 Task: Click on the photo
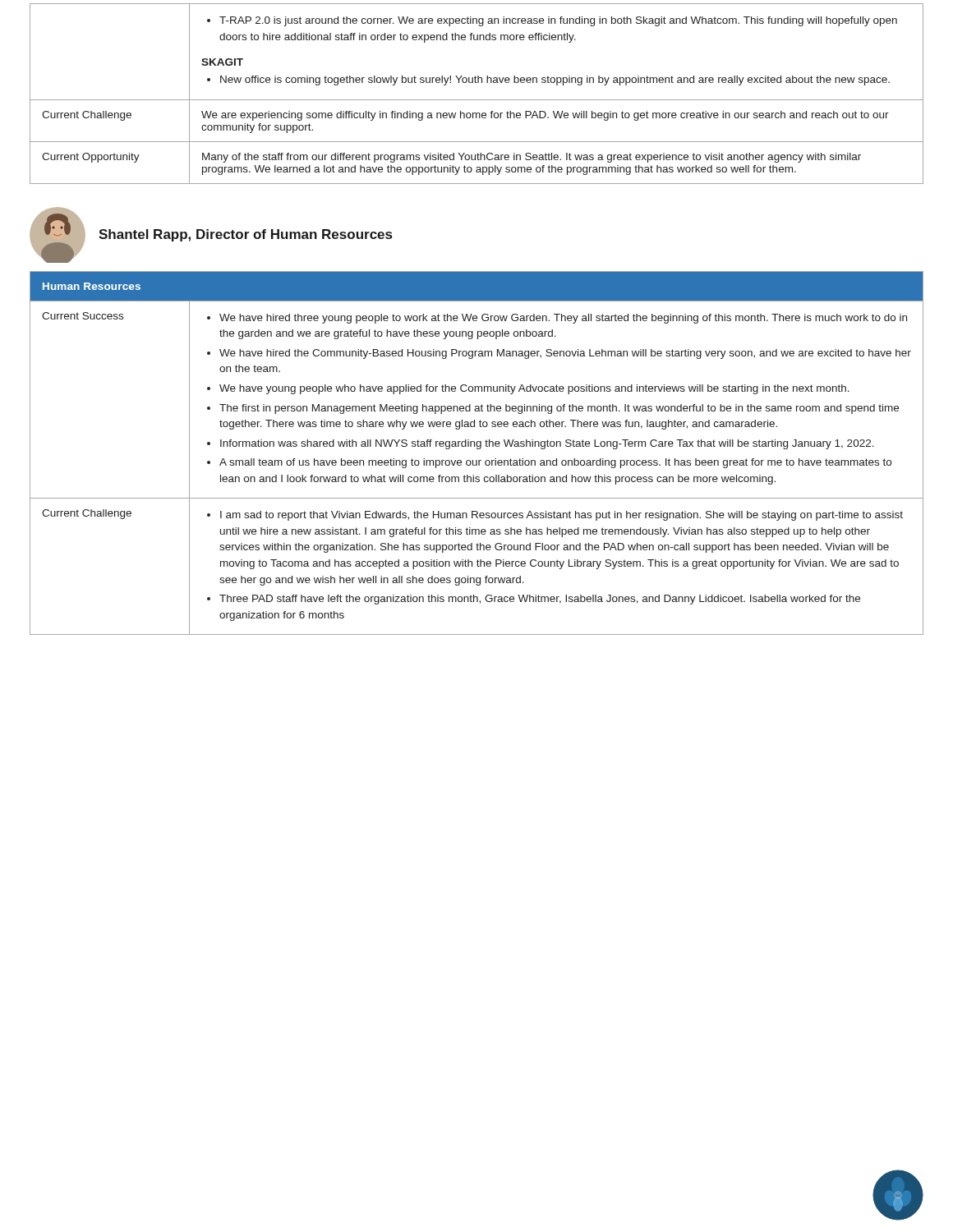[x=58, y=235]
